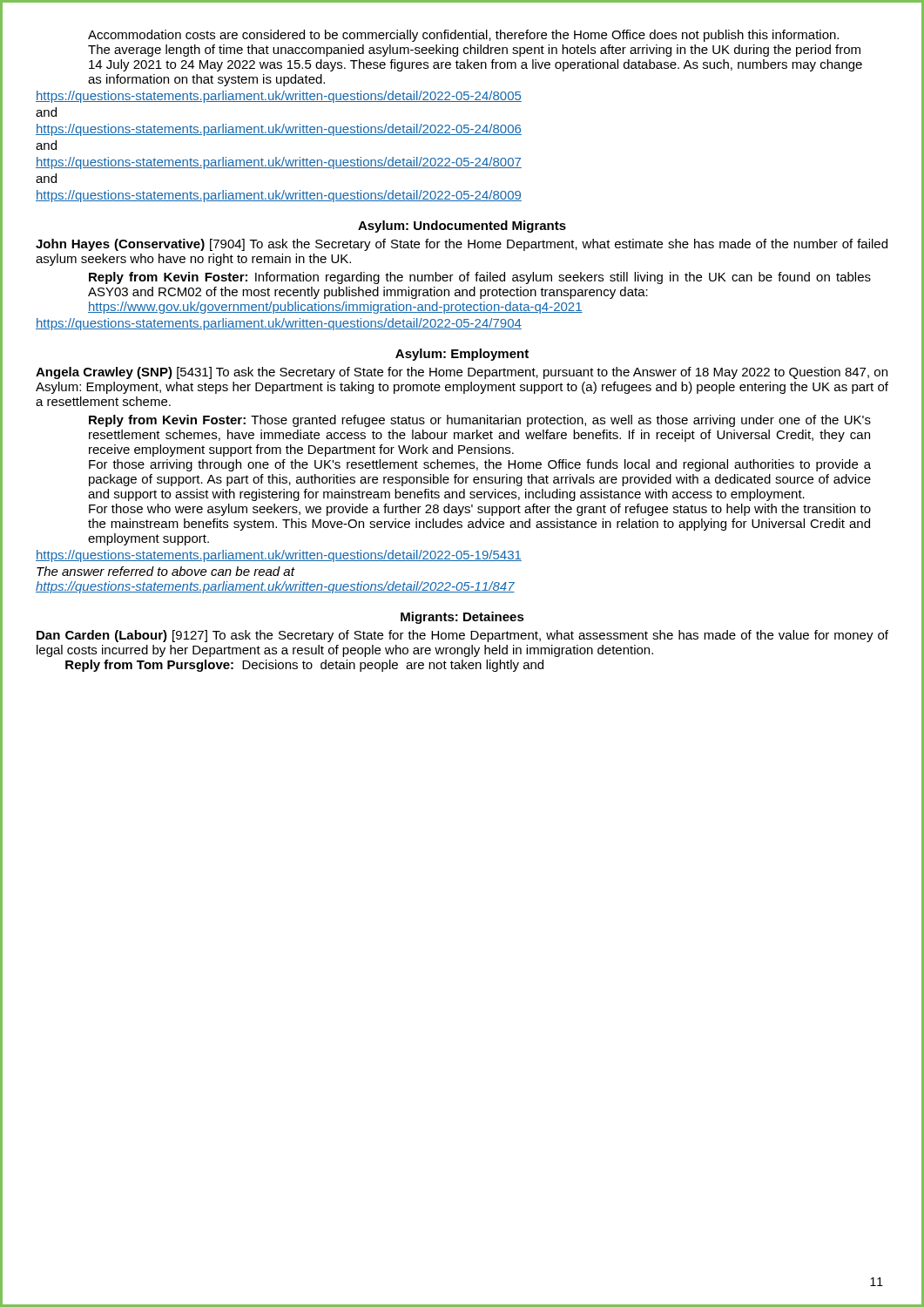Find the text block that says "Dan Carden (Labour) [9127] To ask"
This screenshot has height=1307, width=924.
click(462, 650)
